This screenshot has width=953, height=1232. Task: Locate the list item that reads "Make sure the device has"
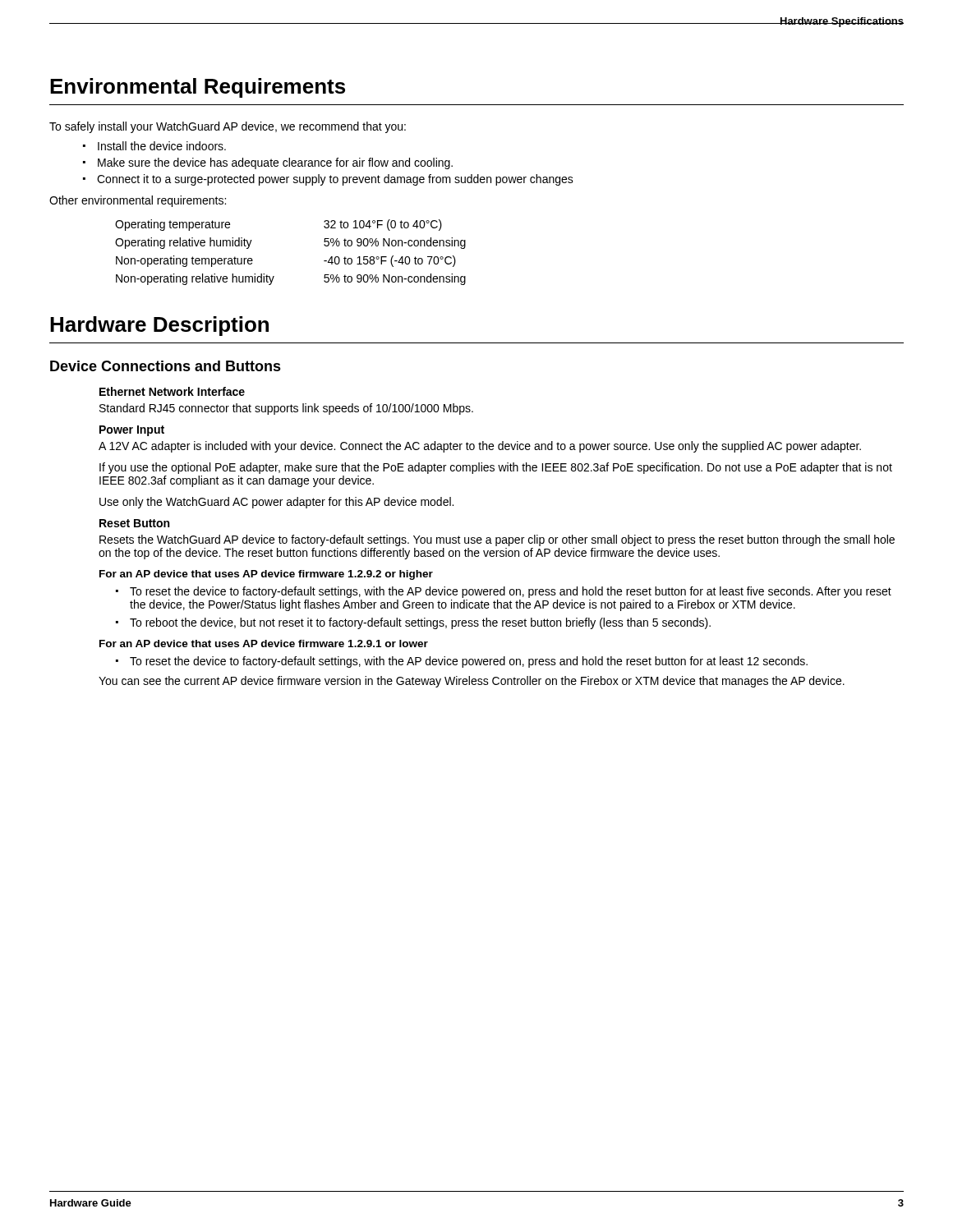click(275, 163)
